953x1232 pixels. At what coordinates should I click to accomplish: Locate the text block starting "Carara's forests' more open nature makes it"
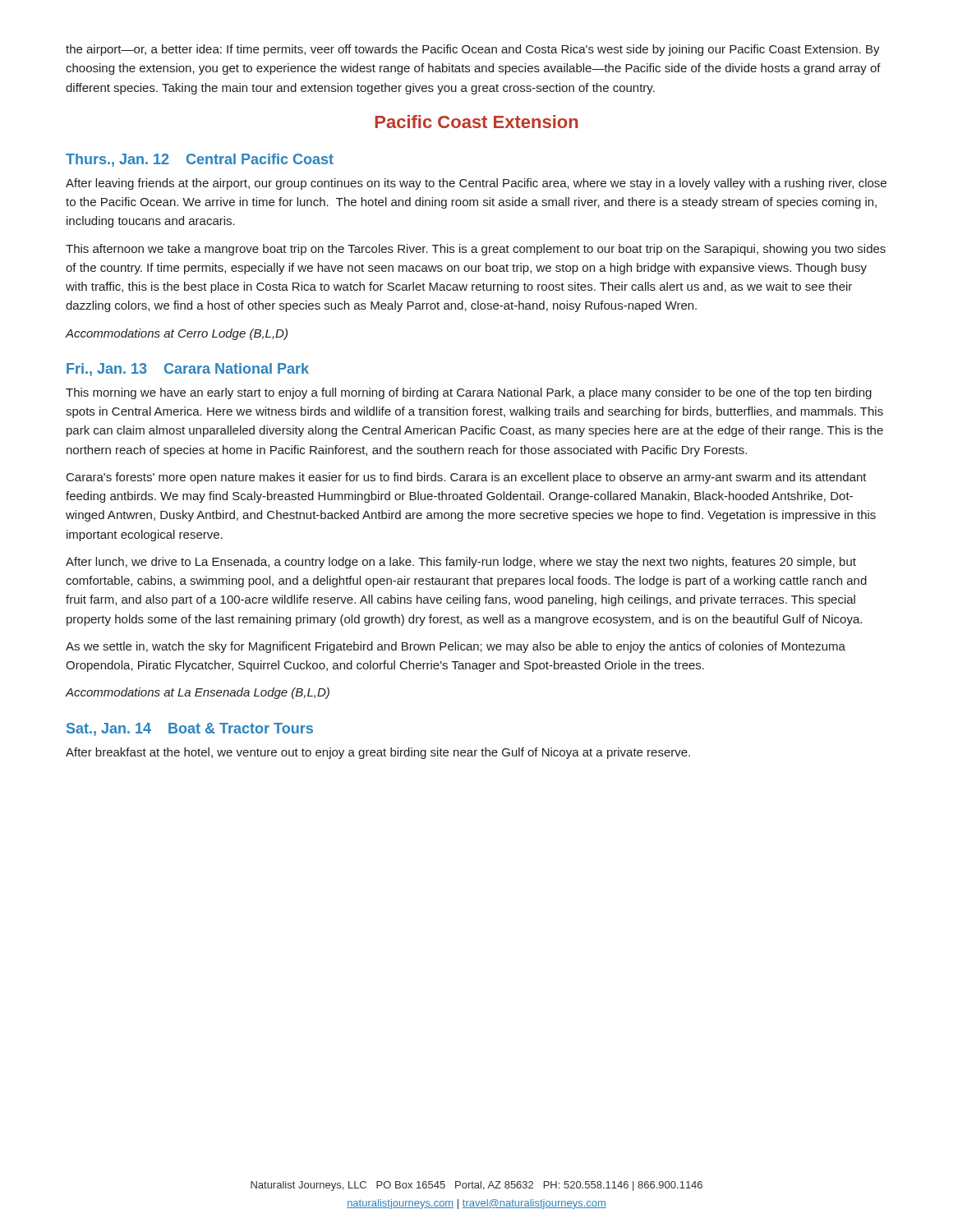tap(471, 505)
